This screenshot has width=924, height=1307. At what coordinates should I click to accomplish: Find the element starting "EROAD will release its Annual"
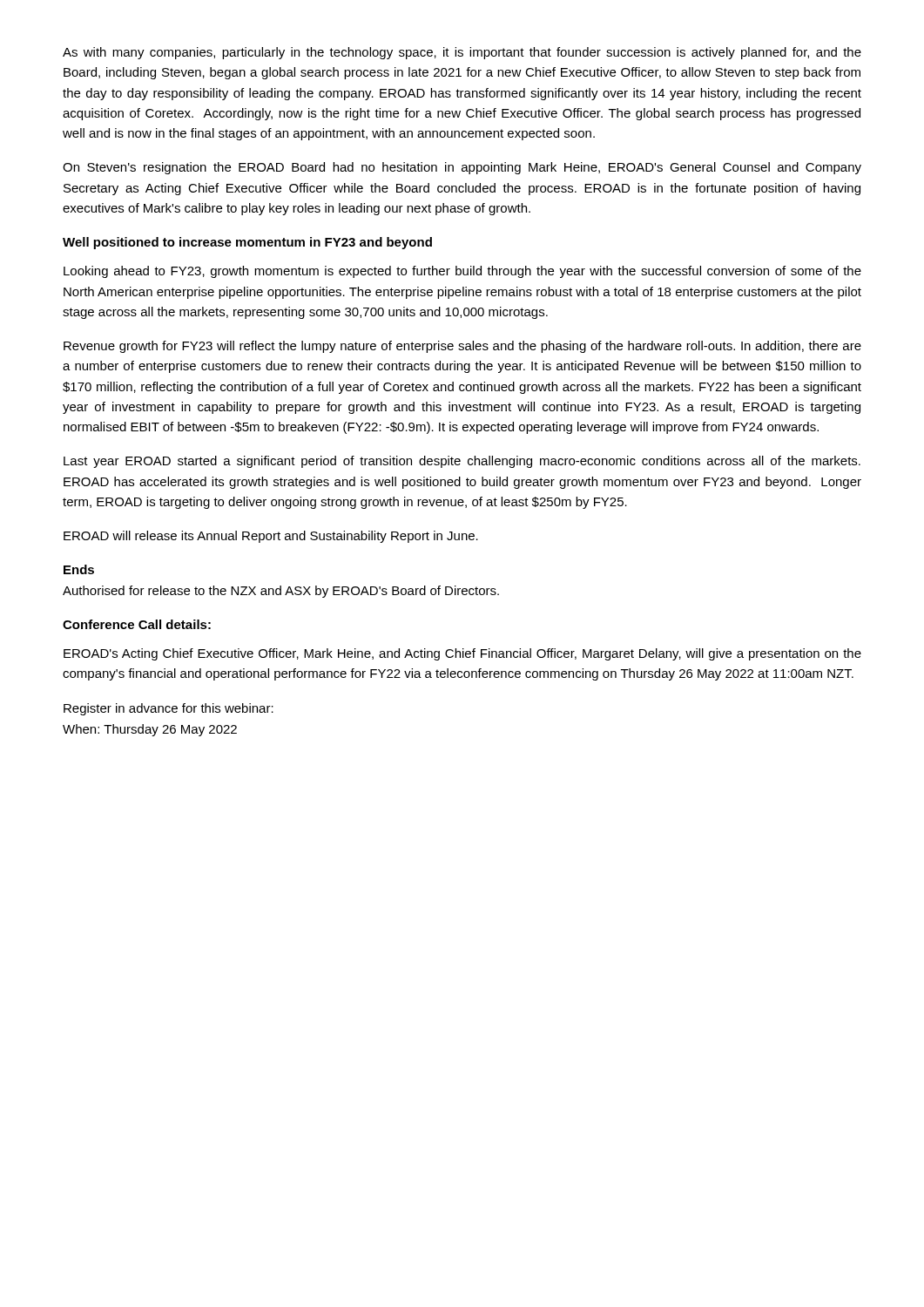click(271, 535)
